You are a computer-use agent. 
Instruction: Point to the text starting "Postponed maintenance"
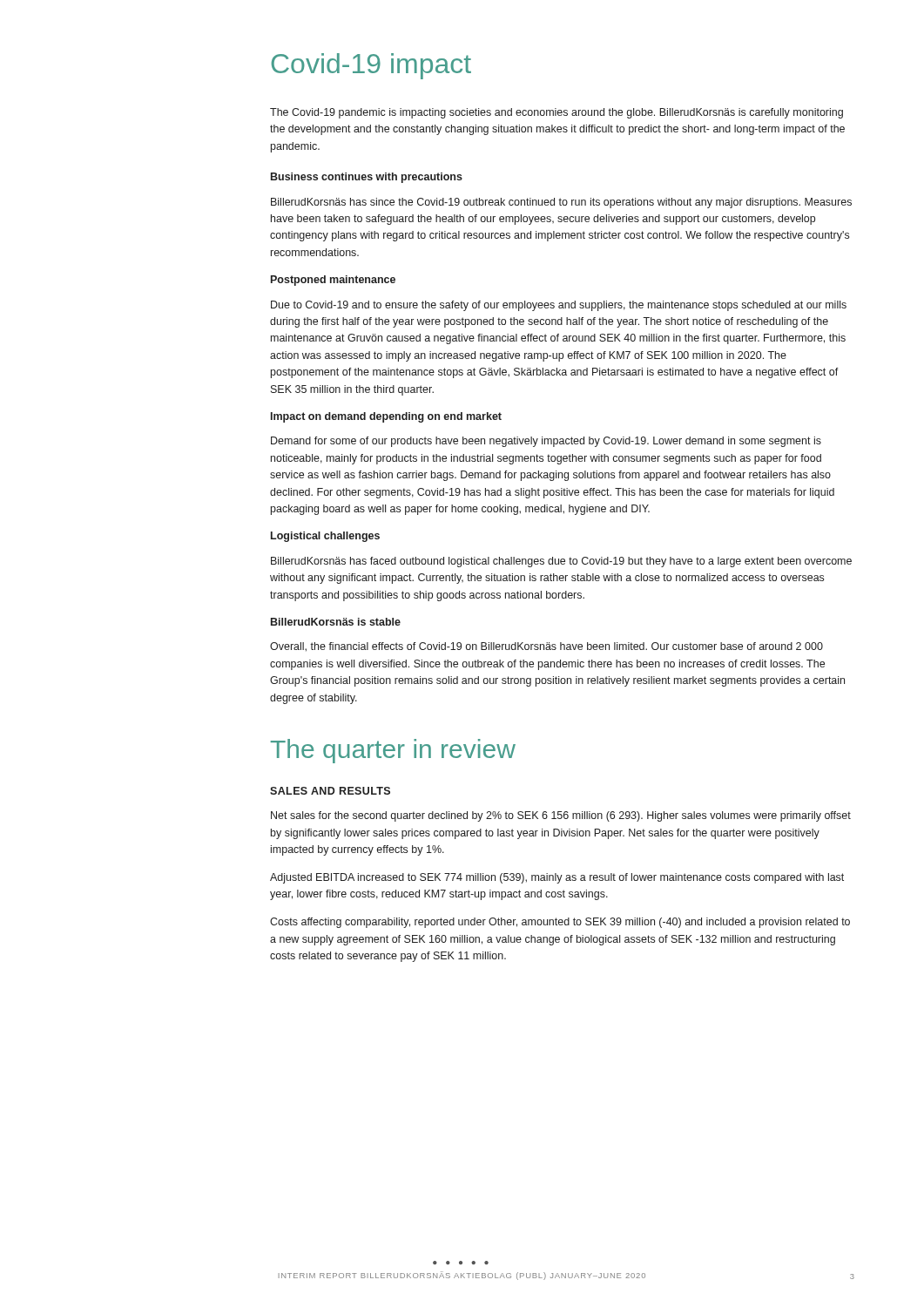click(x=333, y=281)
